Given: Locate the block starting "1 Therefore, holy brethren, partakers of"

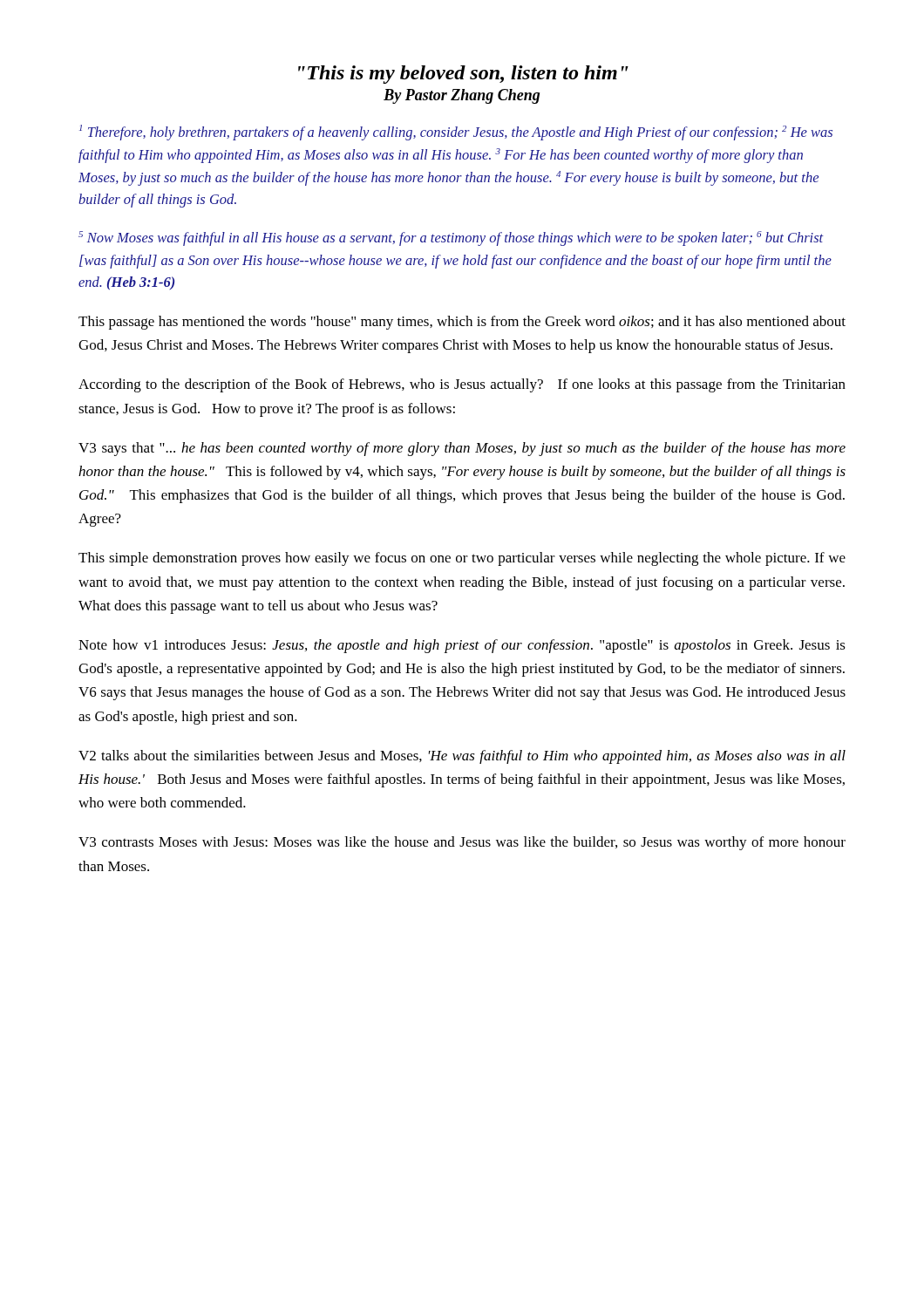Looking at the screenshot, I should pyautogui.click(x=456, y=165).
